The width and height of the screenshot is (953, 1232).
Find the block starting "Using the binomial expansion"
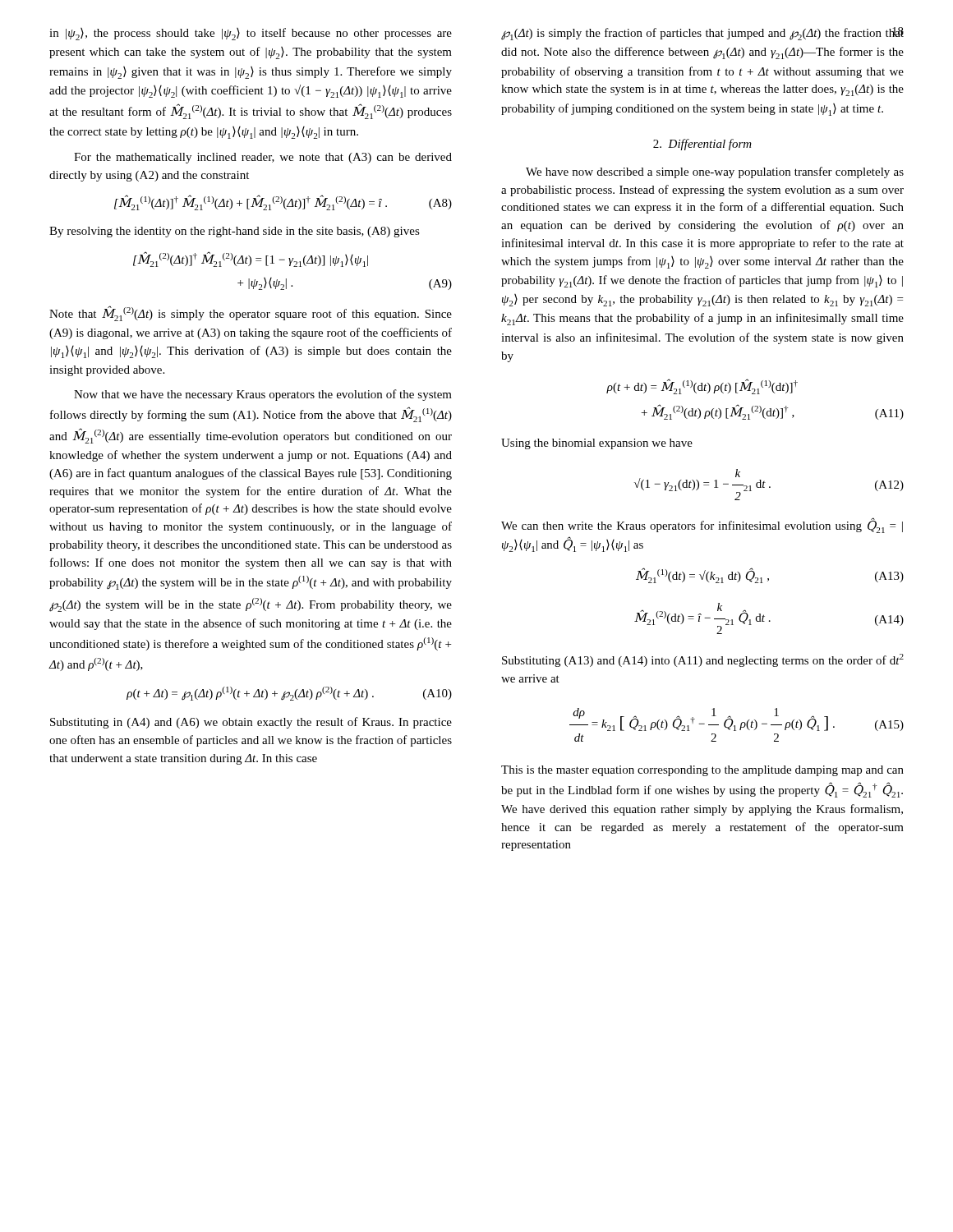pos(702,443)
